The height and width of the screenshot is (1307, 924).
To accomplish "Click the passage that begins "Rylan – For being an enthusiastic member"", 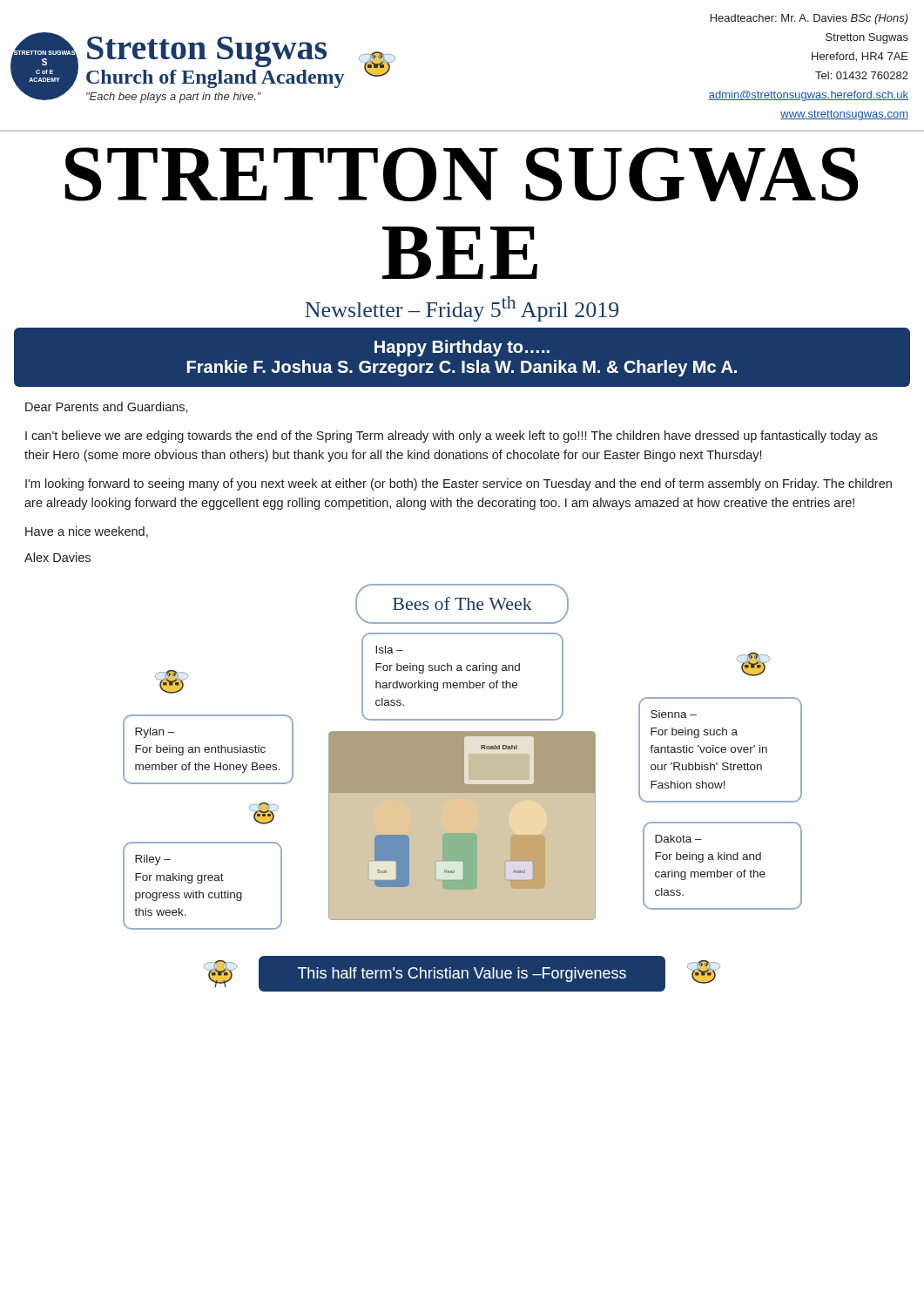I will coord(208,749).
